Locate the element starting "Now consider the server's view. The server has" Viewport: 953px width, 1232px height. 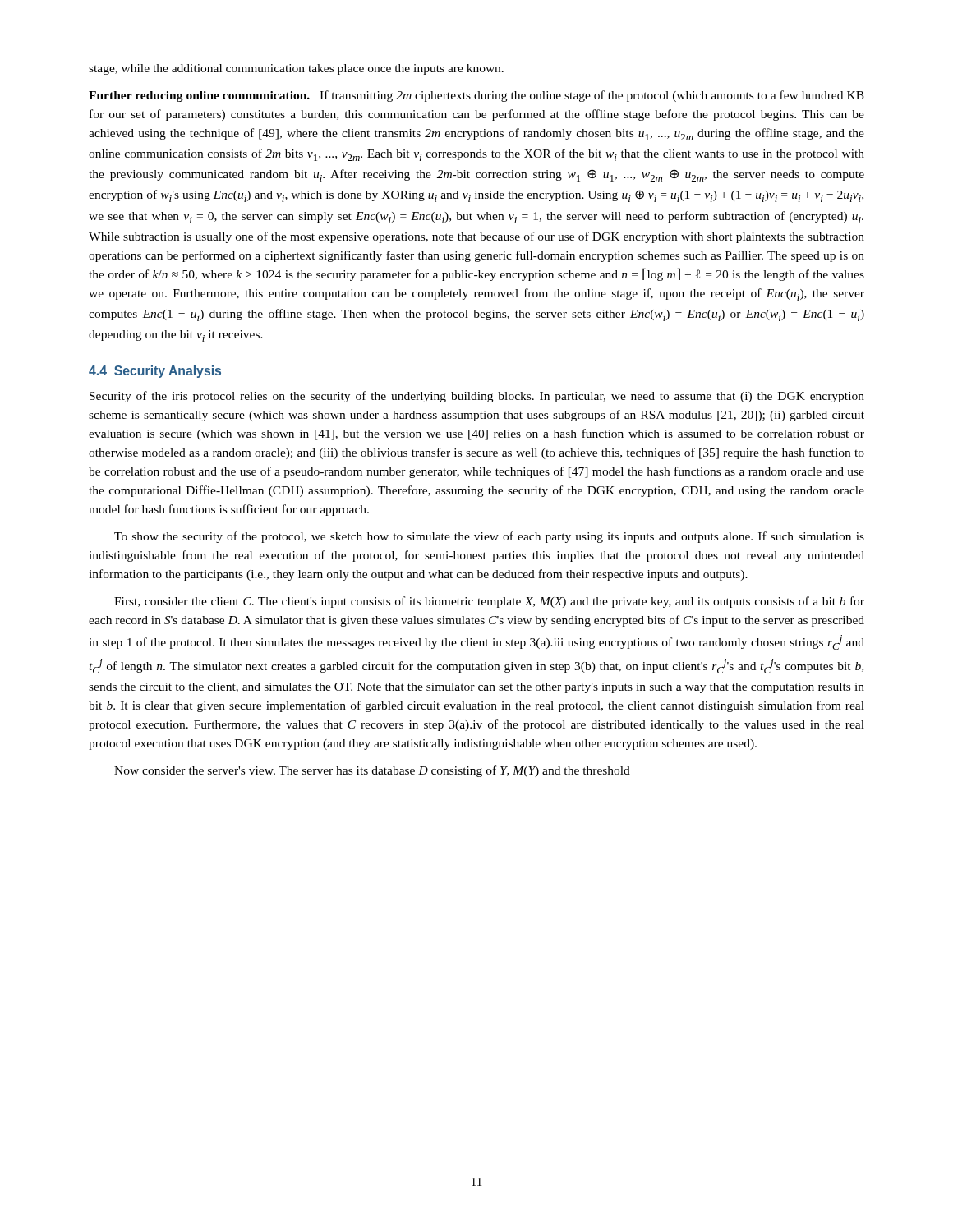[x=372, y=770]
